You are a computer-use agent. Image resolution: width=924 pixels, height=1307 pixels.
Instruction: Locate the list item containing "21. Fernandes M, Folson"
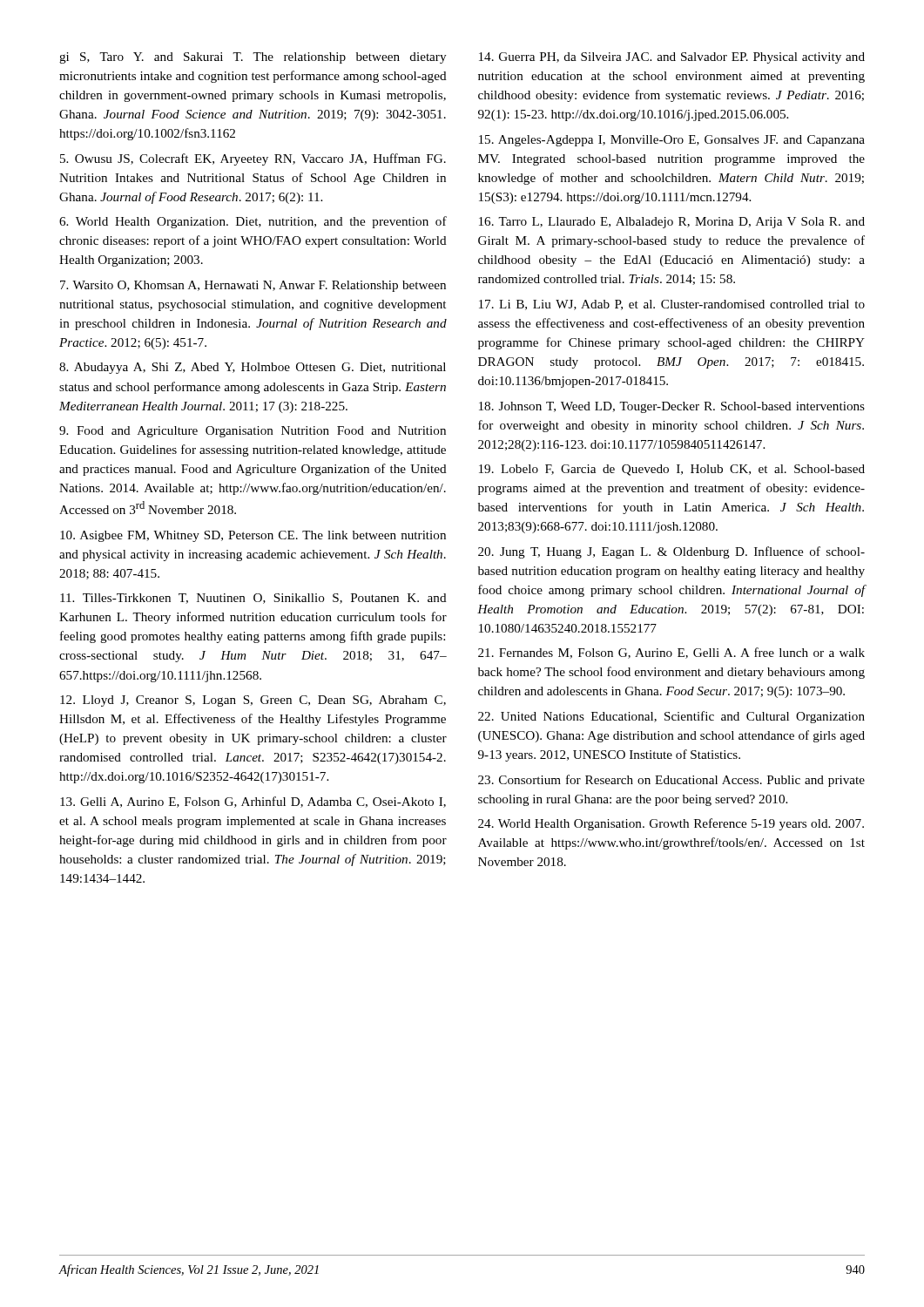(671, 672)
